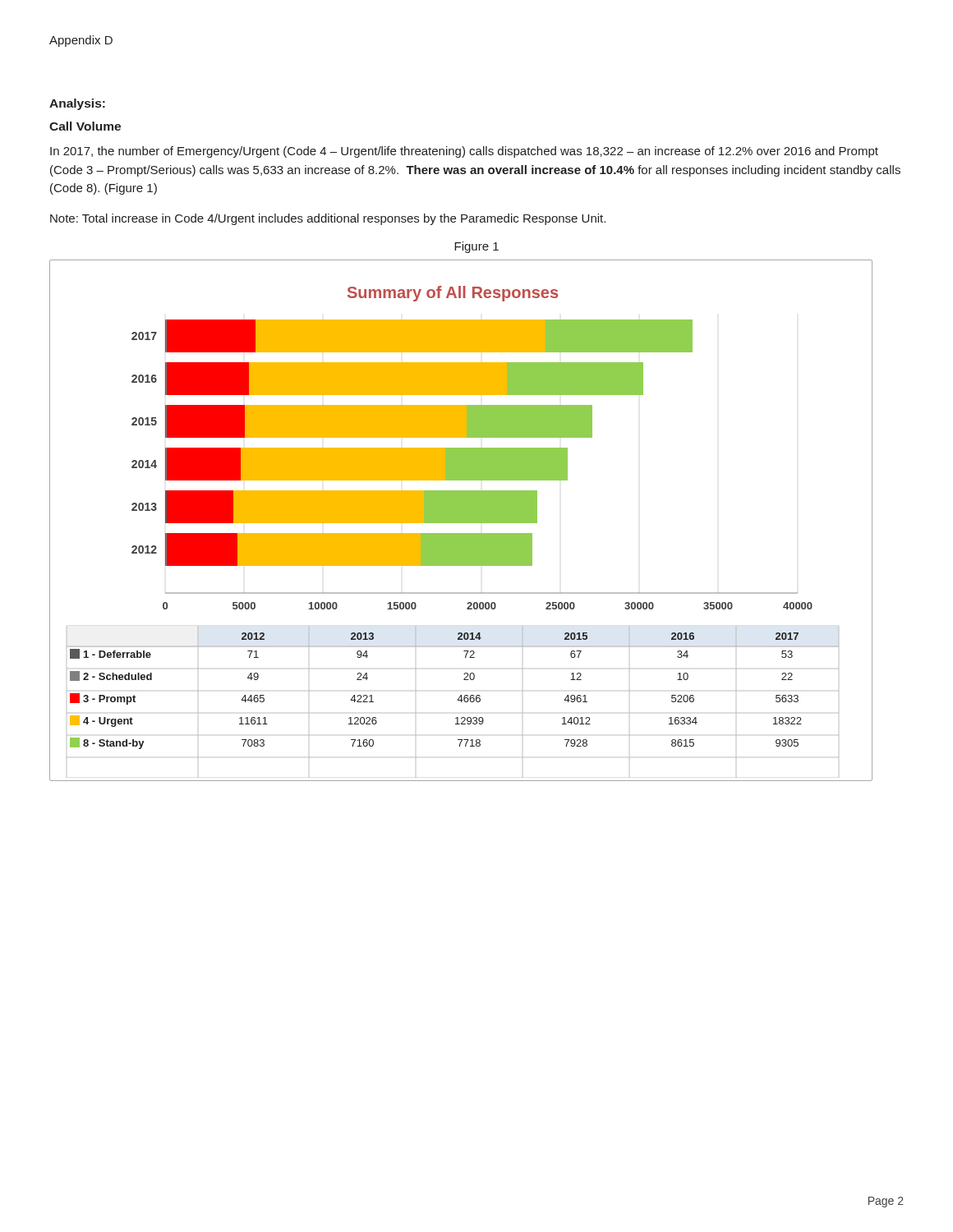Screen dimensions: 1232x953
Task: Navigate to the text block starting "Call Volume"
Action: coord(85,126)
